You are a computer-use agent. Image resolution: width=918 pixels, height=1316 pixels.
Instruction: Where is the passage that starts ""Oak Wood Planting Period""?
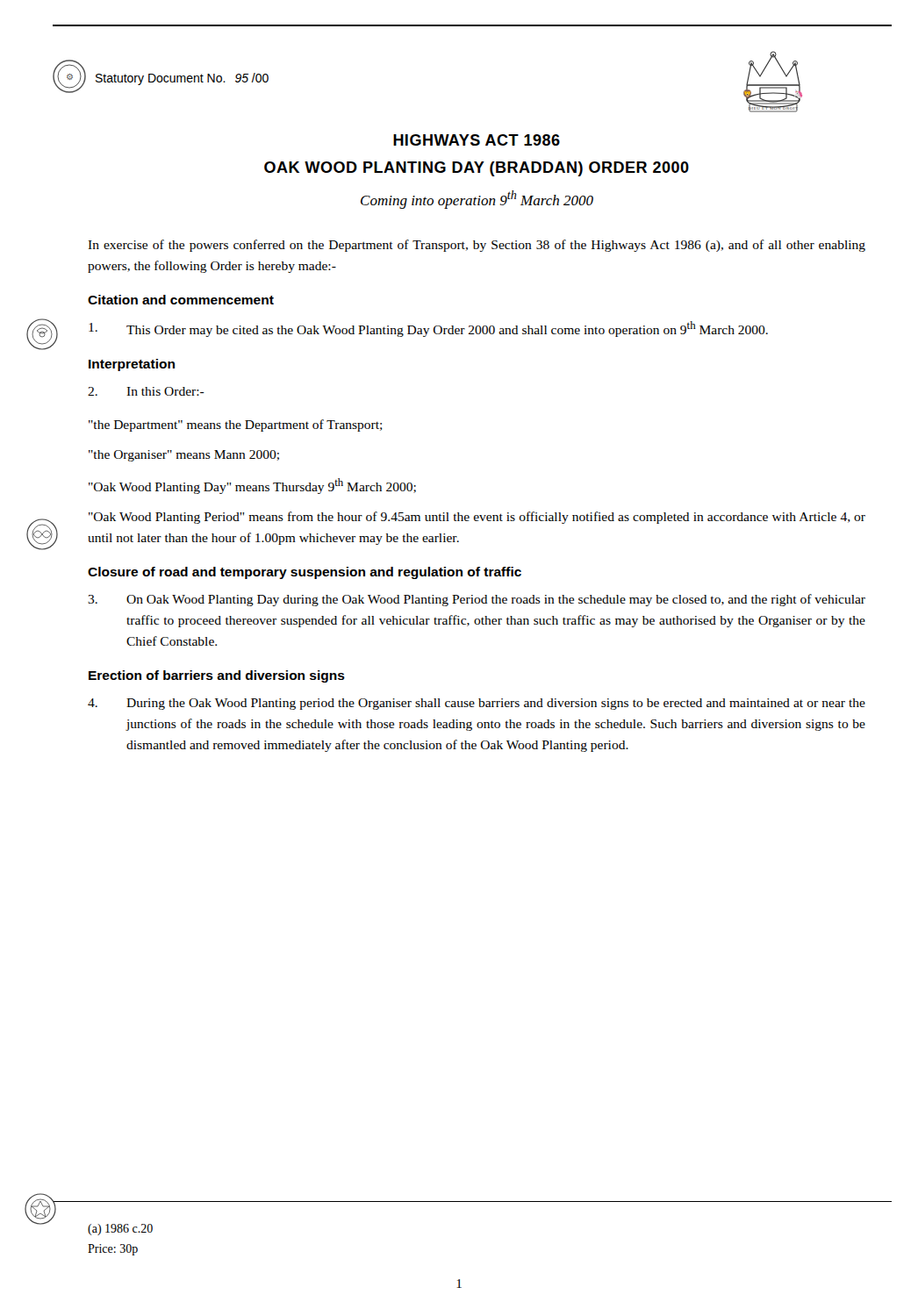477,527
